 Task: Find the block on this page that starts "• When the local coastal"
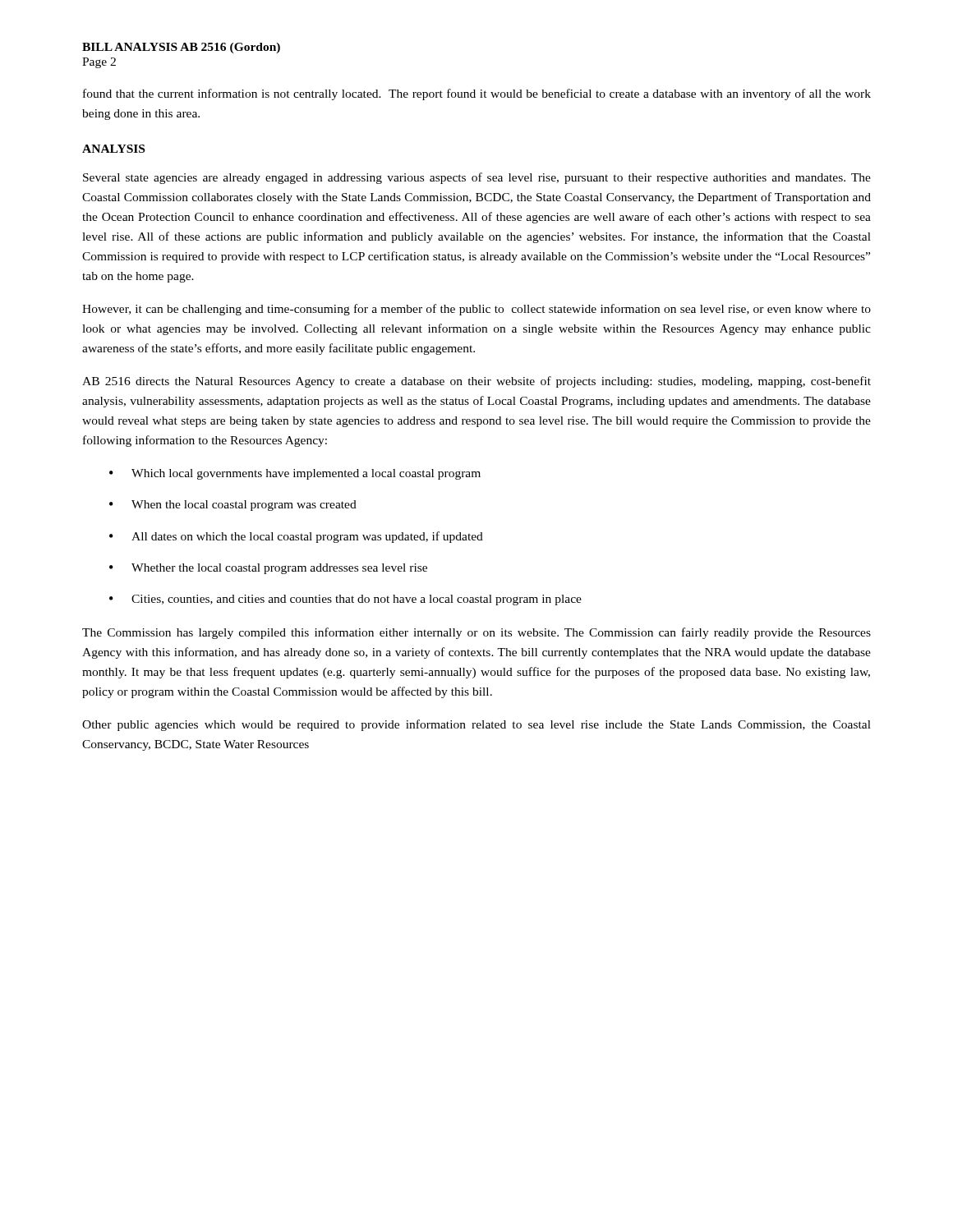click(x=233, y=506)
